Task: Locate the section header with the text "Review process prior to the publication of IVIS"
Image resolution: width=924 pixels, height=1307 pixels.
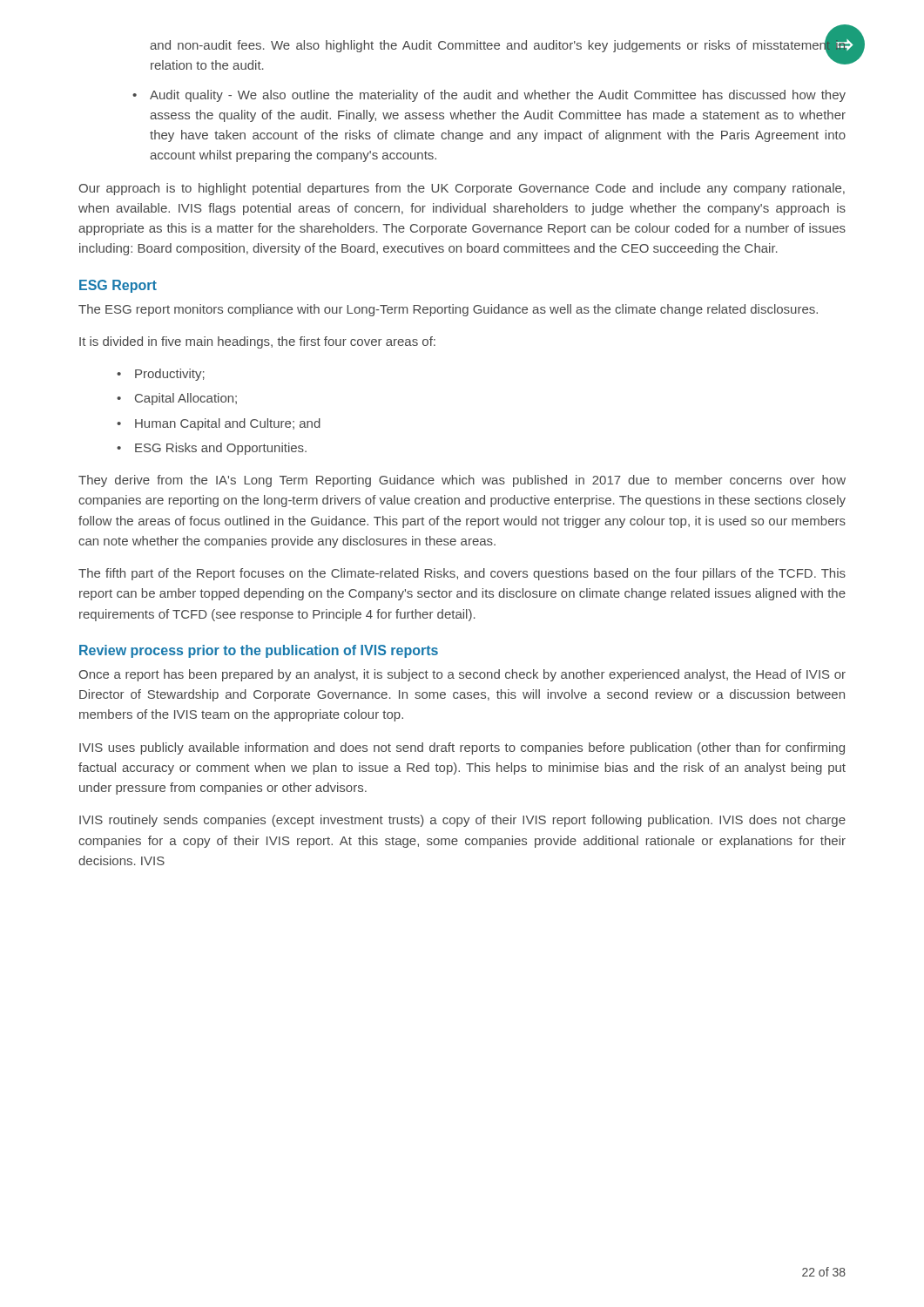Action: click(258, 650)
